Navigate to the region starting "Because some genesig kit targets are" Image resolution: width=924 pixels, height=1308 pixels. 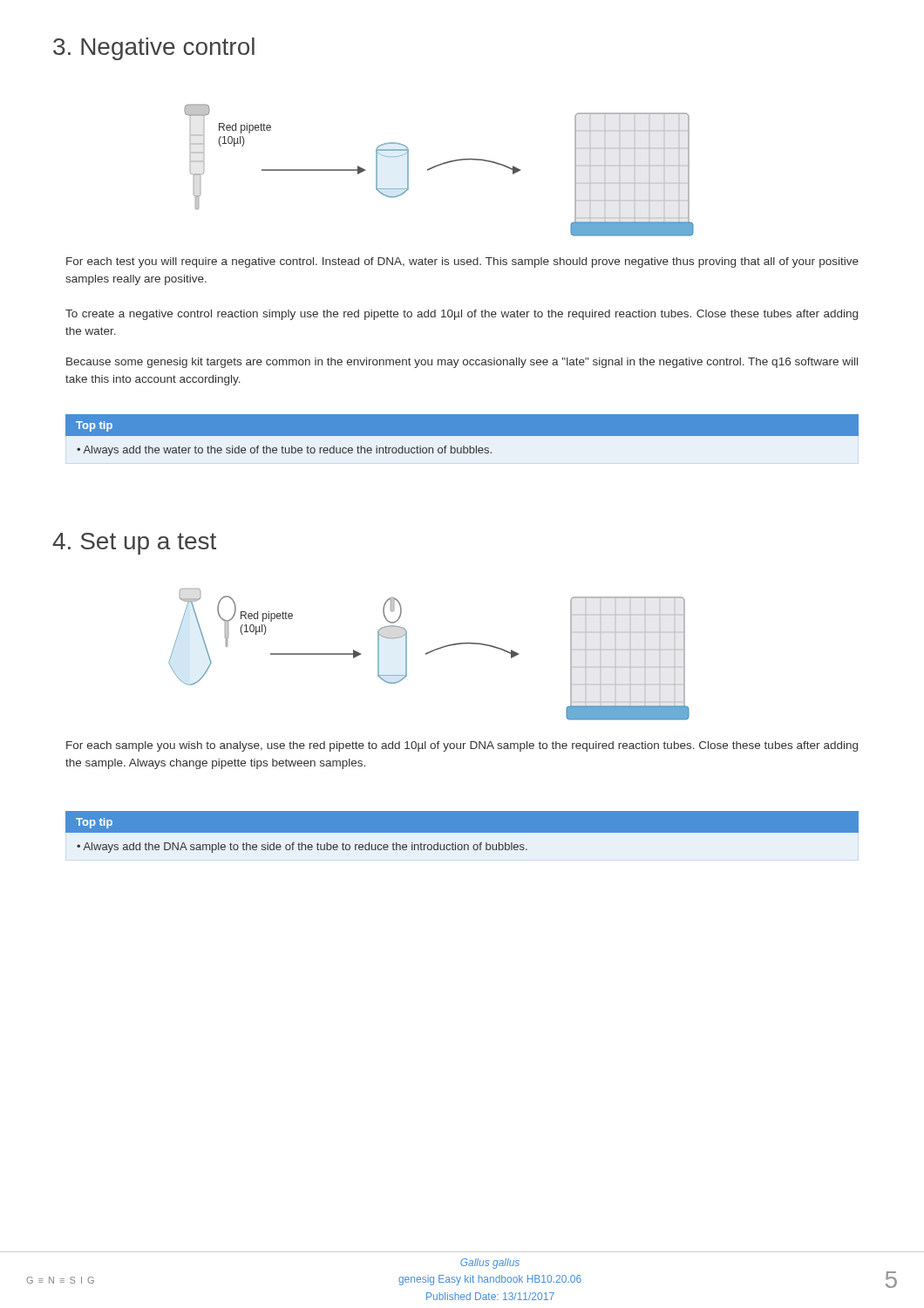point(462,371)
